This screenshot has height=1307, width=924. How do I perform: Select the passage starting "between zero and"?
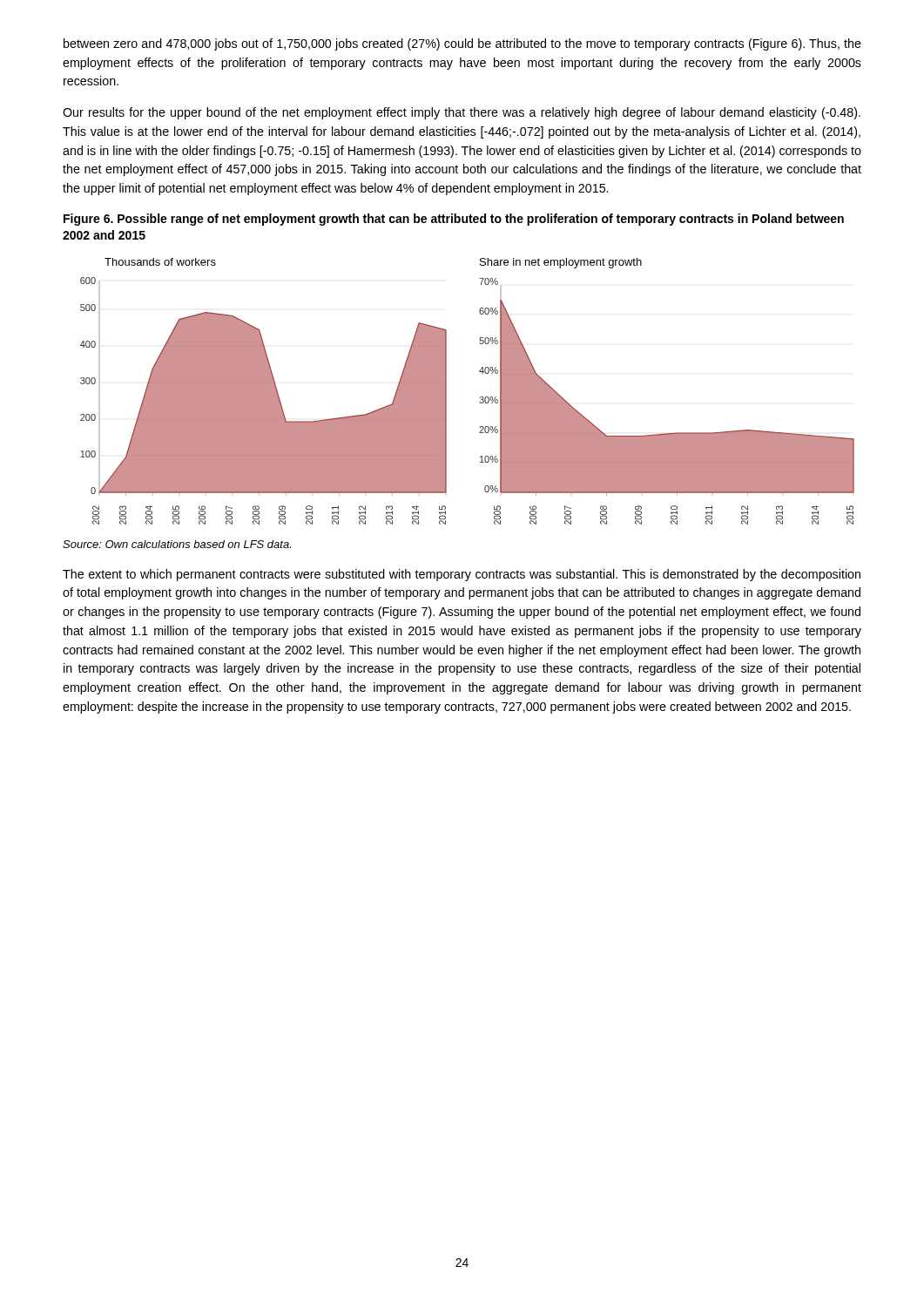(x=462, y=62)
